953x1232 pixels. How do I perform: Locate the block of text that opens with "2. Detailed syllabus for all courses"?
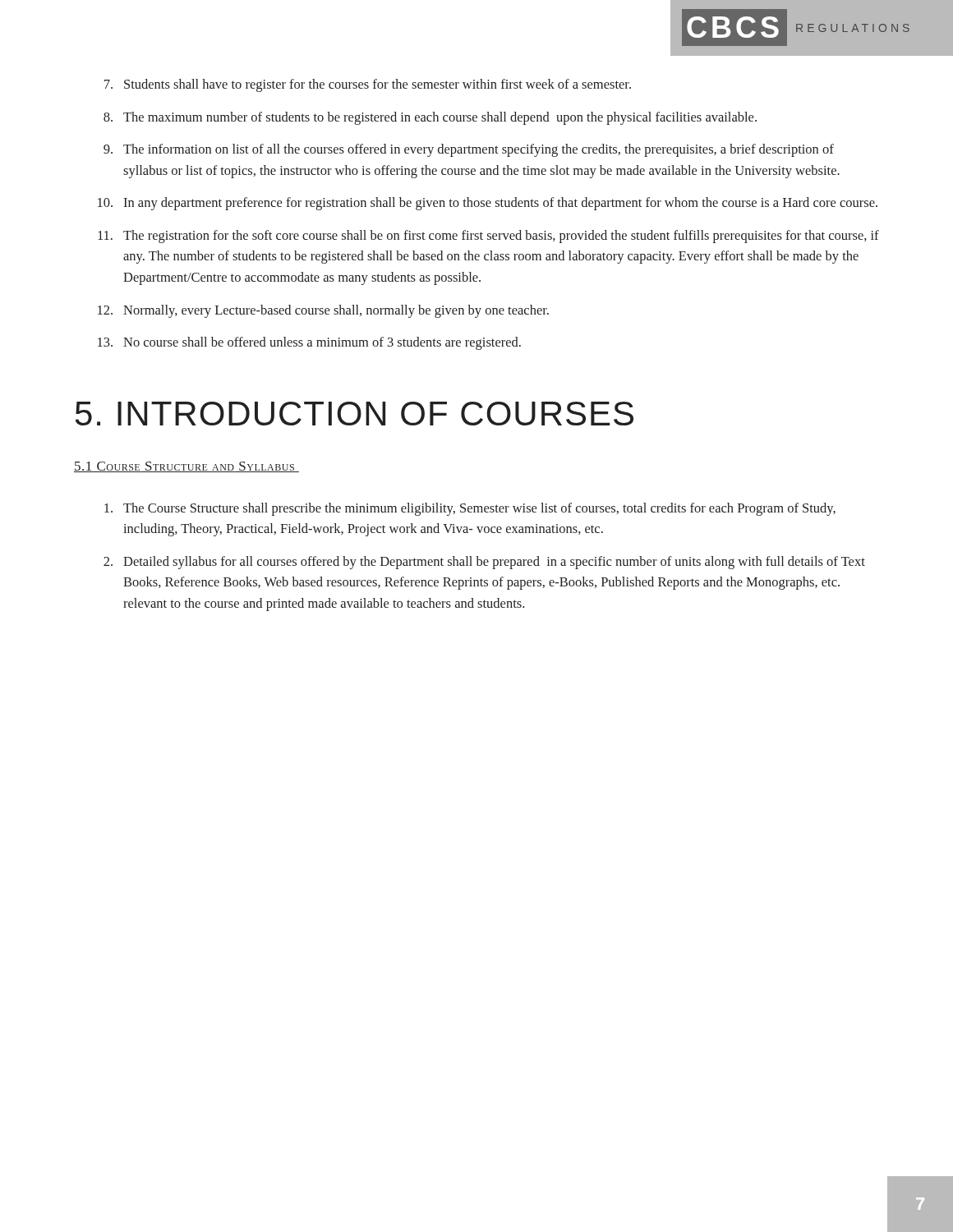476,582
